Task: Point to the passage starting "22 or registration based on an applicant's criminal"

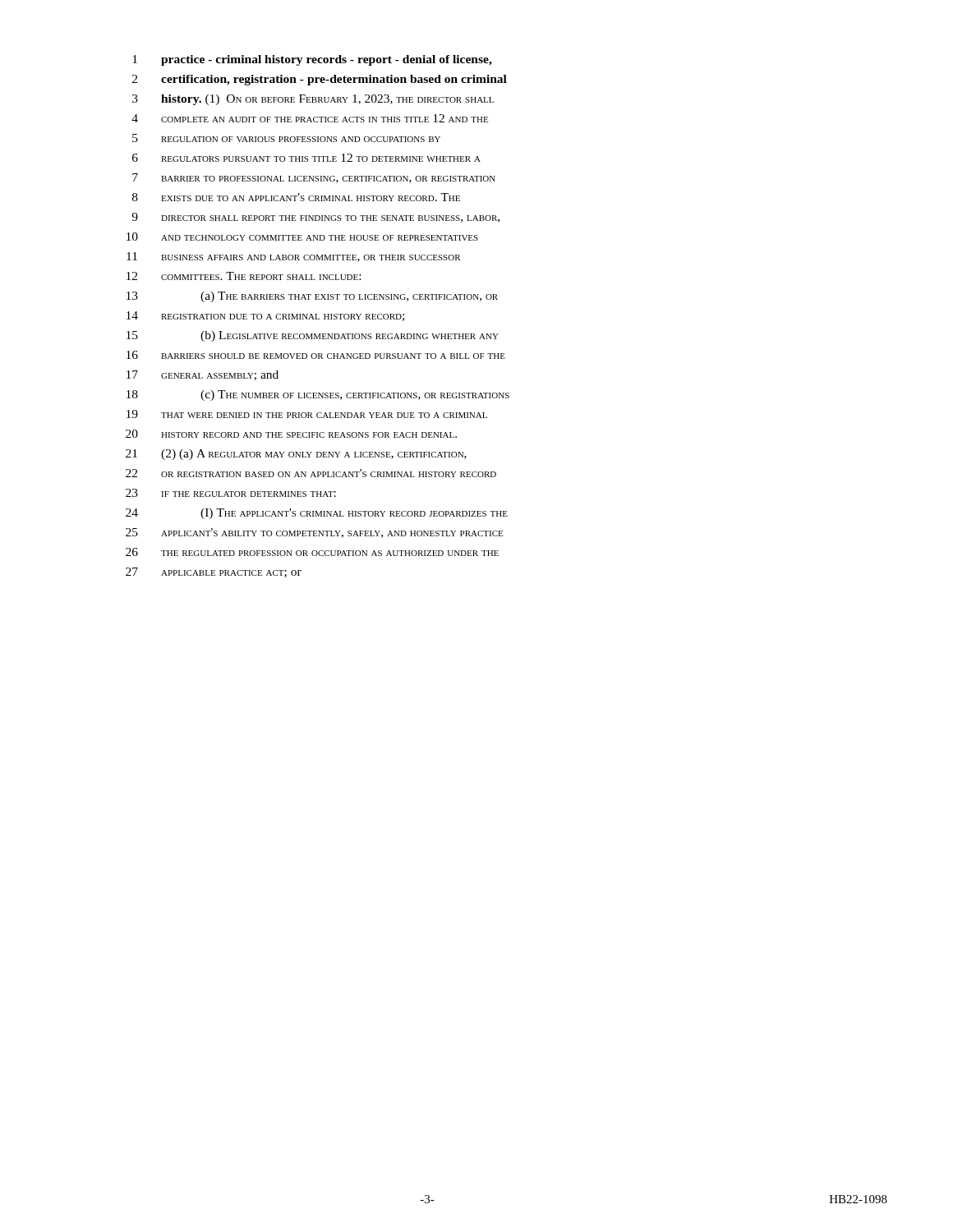Action: (497, 473)
